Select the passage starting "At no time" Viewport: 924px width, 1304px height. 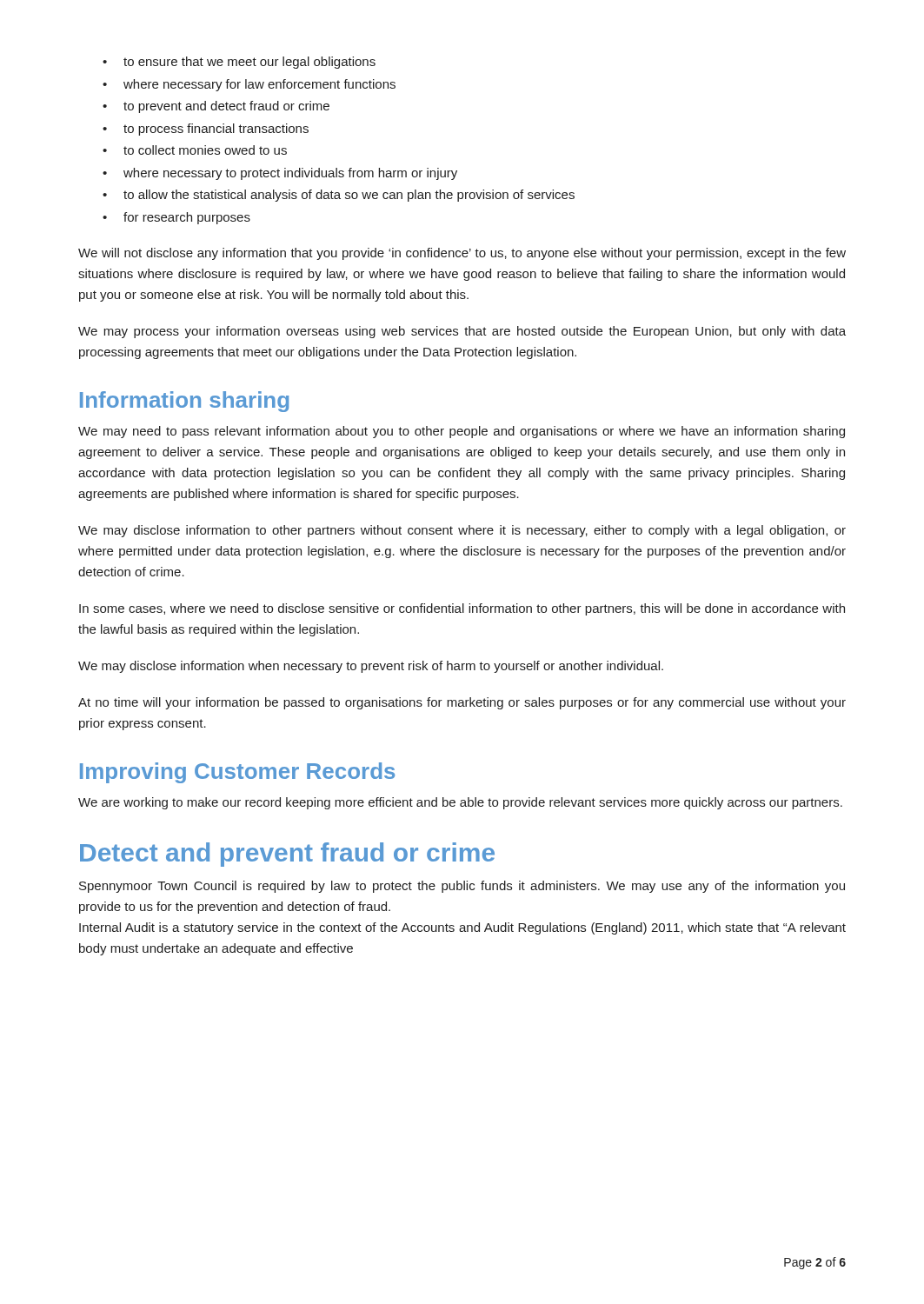coord(462,713)
